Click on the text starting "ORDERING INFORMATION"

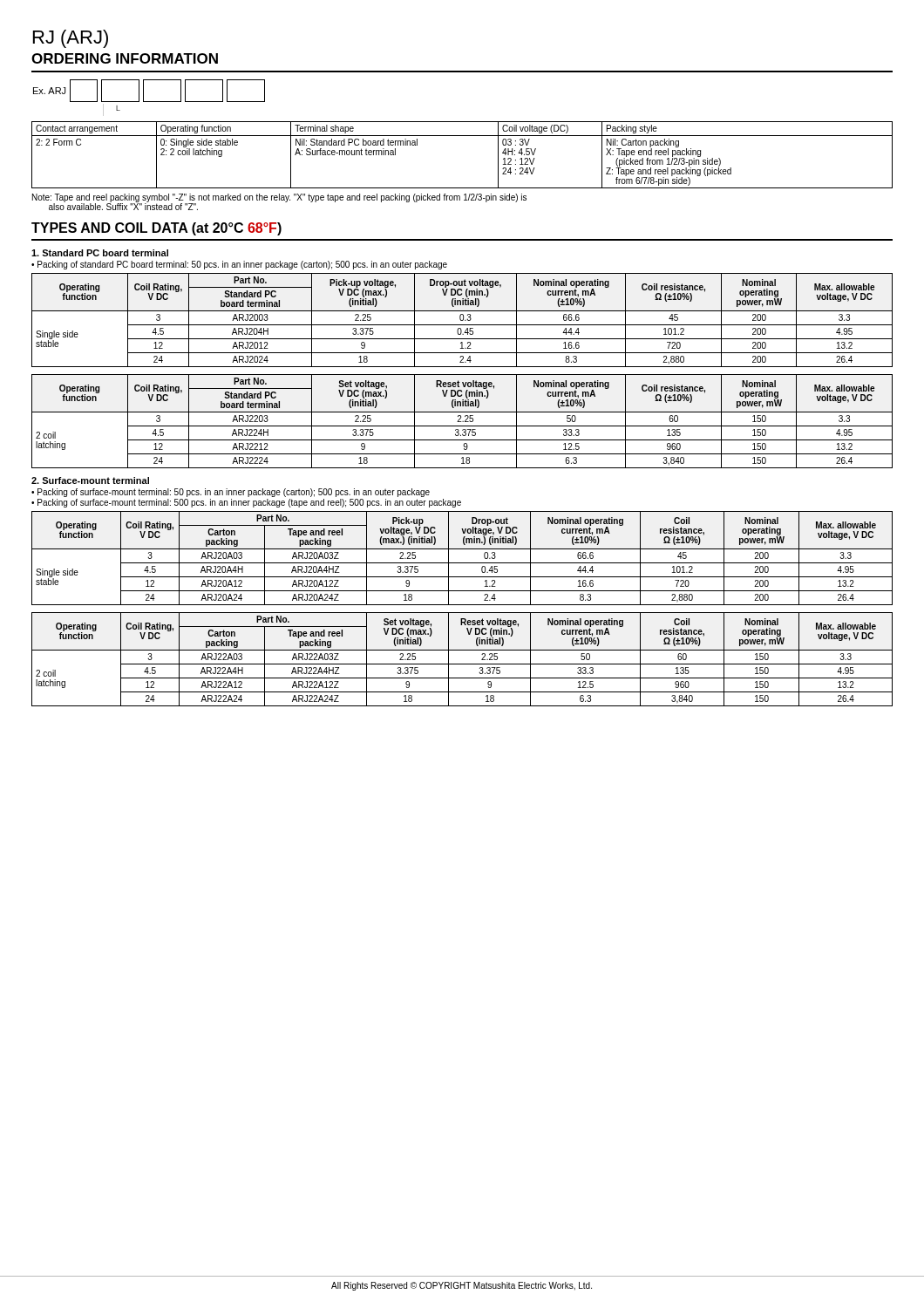(x=125, y=59)
